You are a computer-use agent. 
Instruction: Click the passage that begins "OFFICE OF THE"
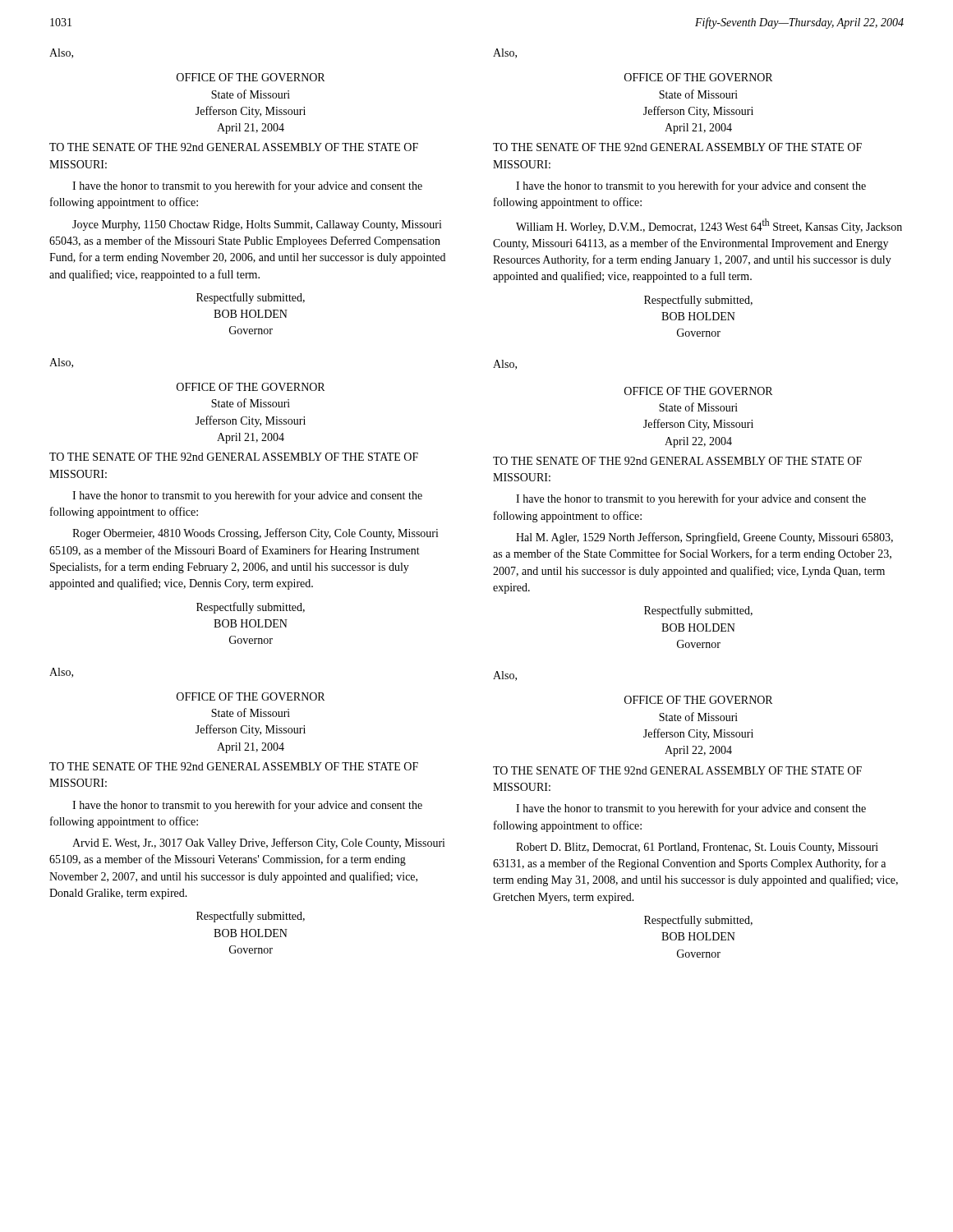(698, 391)
